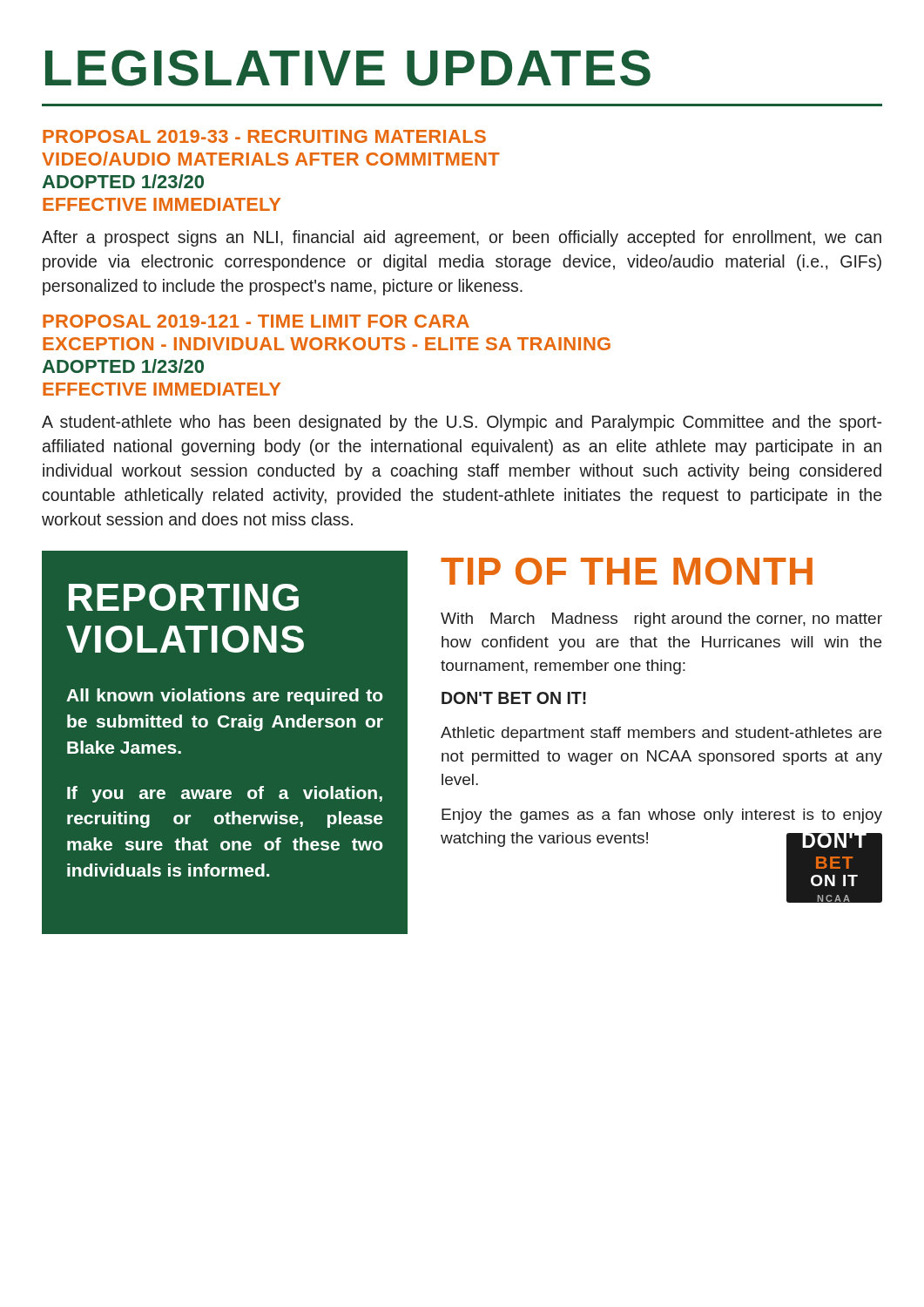Select the section header that reads "PROPOSAL 2019-33 - Recruiting"
The height and width of the screenshot is (1307, 924).
pyautogui.click(x=462, y=171)
